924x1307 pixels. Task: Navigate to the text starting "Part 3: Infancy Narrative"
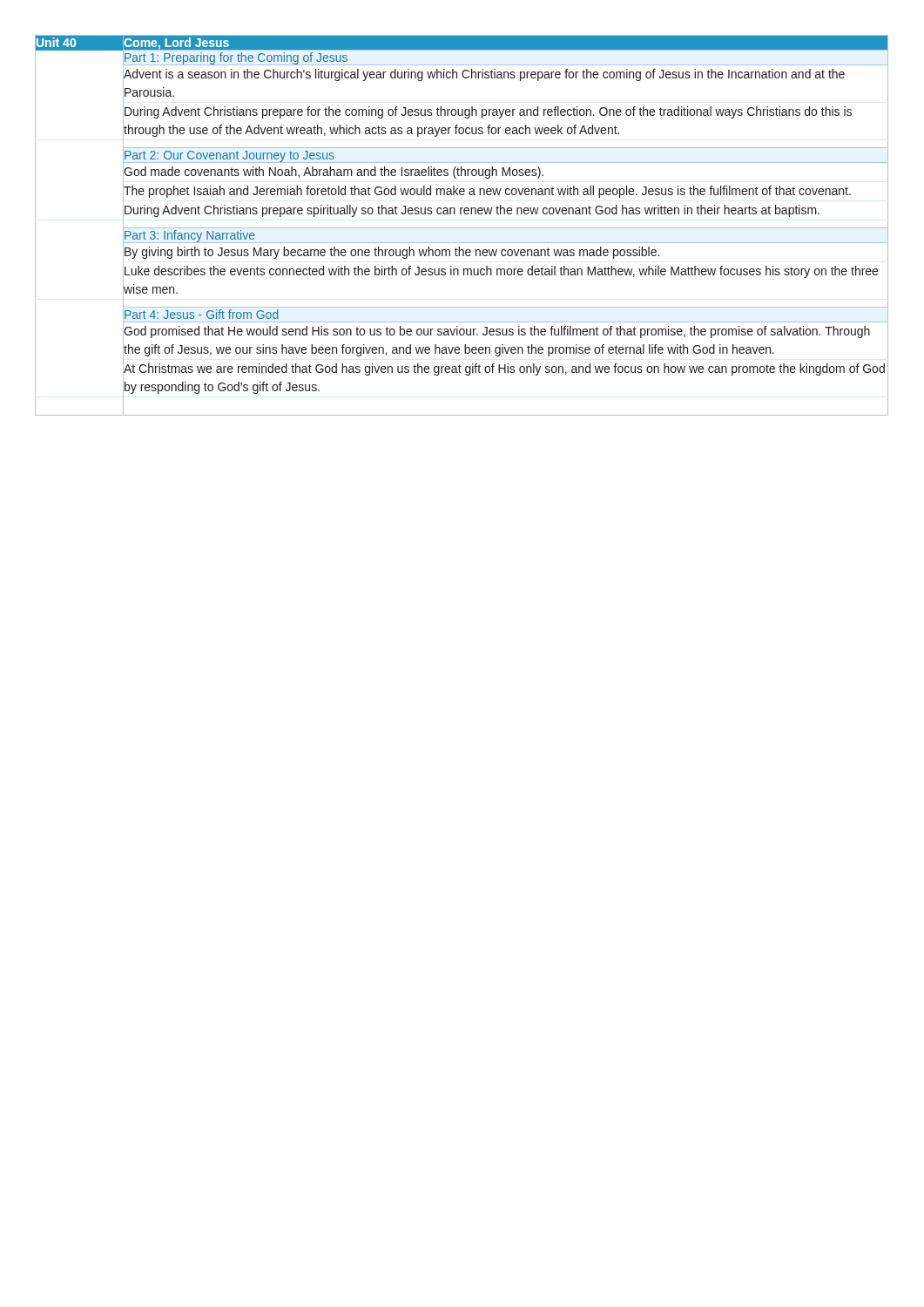pos(189,235)
